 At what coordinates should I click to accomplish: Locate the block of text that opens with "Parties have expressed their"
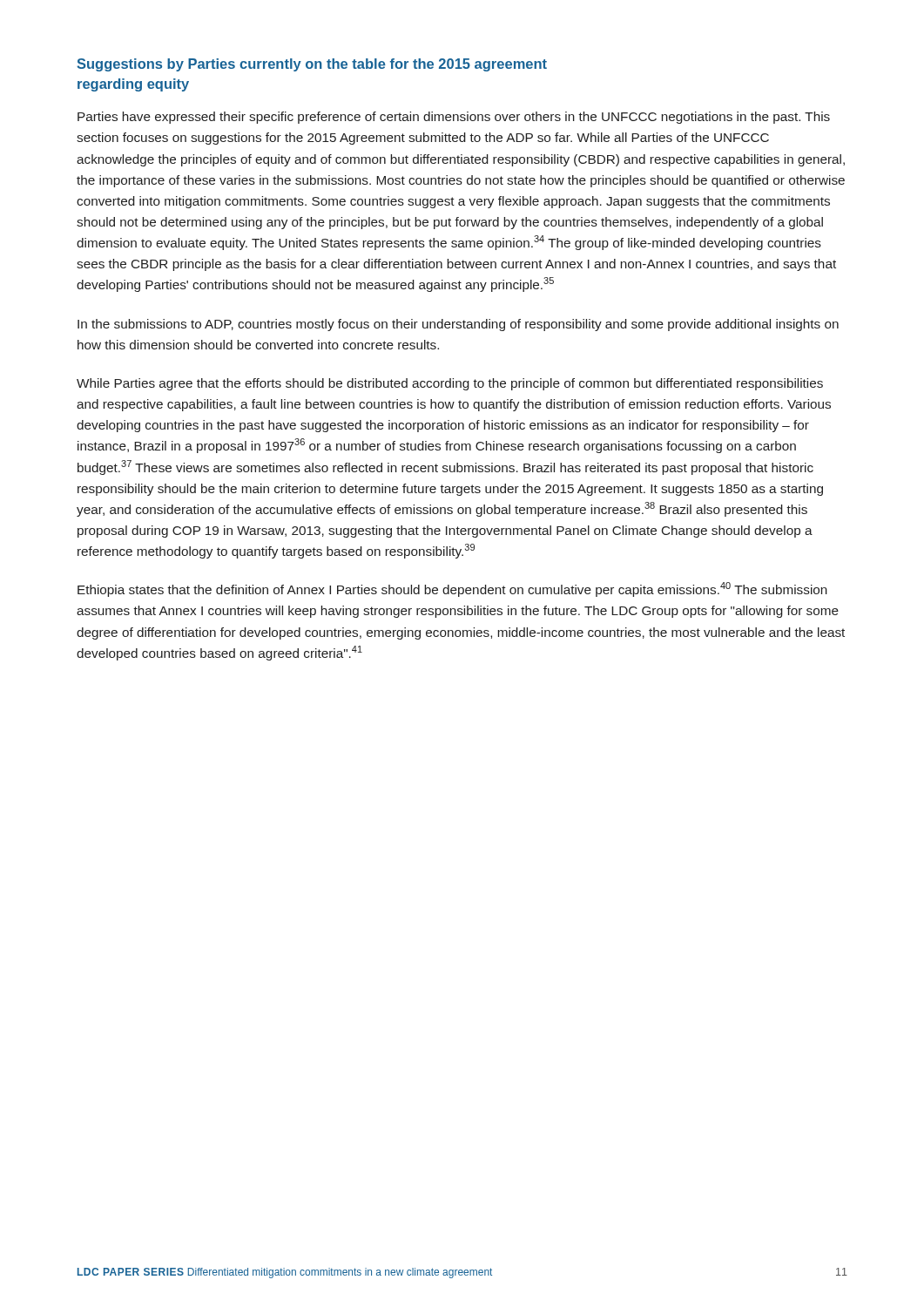461,201
